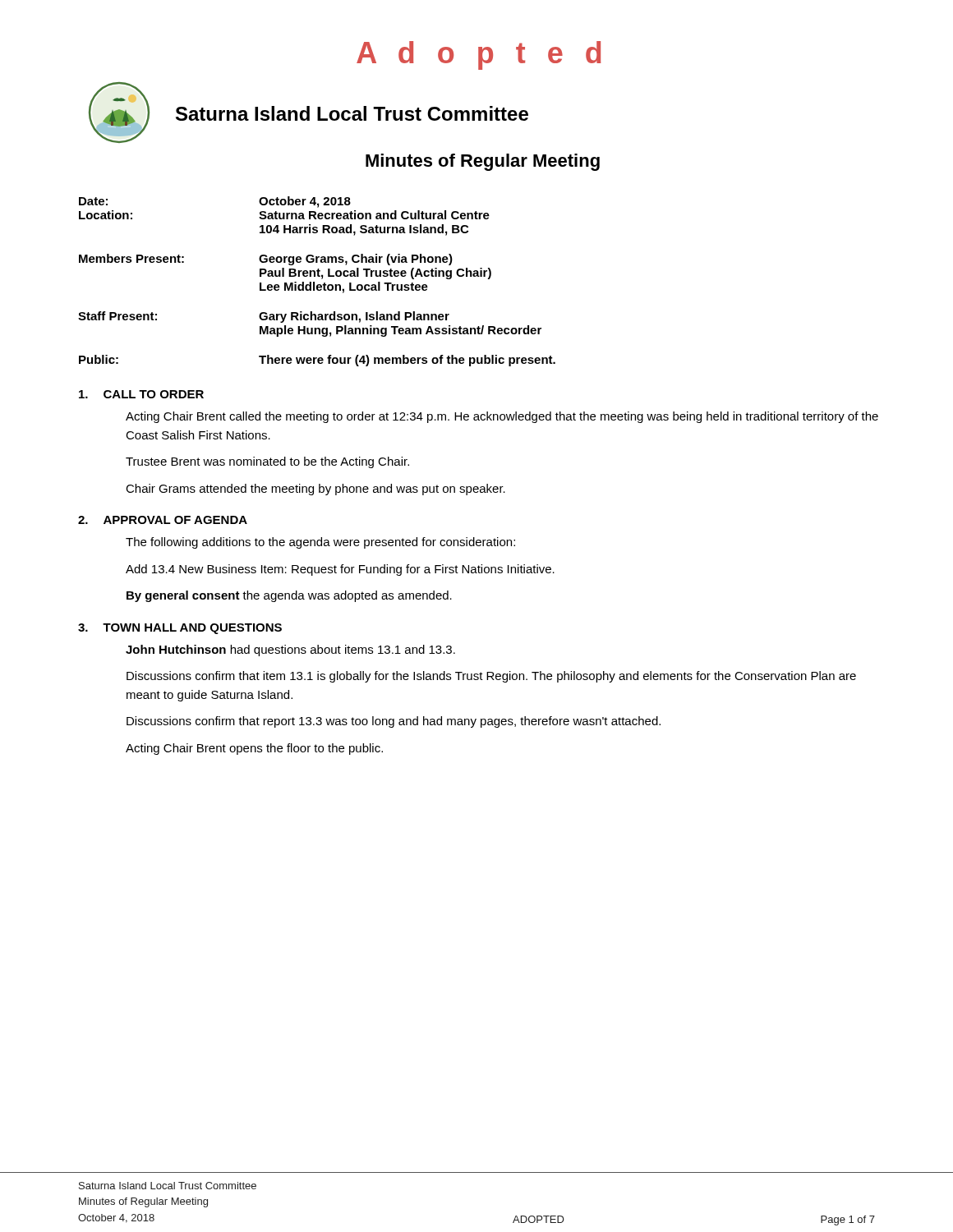The width and height of the screenshot is (953, 1232).
Task: Find the text block containing "Acting Chair Brent called the meeting to order"
Action: [x=502, y=425]
